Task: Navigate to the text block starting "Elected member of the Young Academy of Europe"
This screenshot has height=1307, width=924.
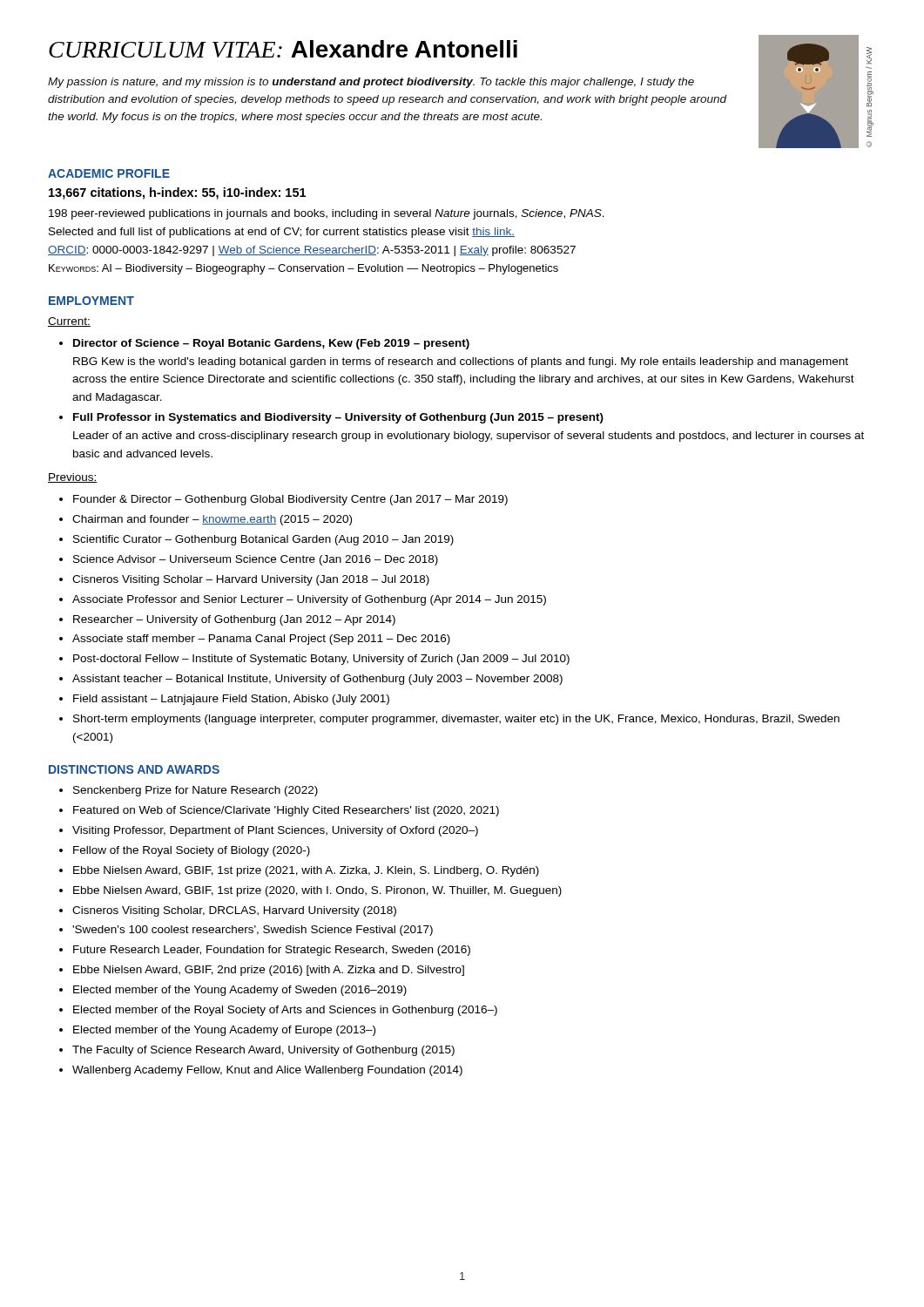Action: [224, 1030]
